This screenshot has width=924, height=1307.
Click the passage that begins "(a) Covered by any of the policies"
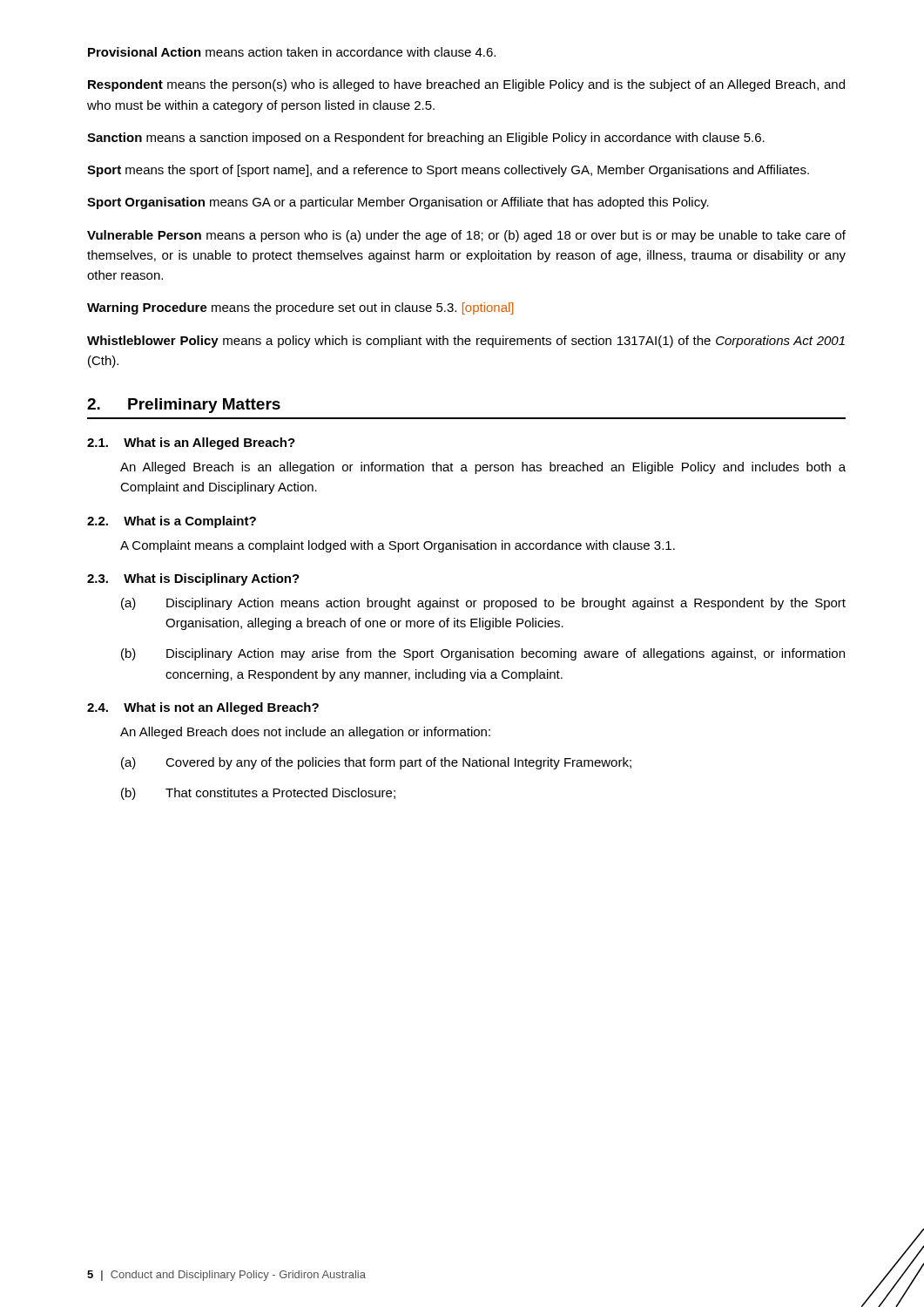click(466, 762)
